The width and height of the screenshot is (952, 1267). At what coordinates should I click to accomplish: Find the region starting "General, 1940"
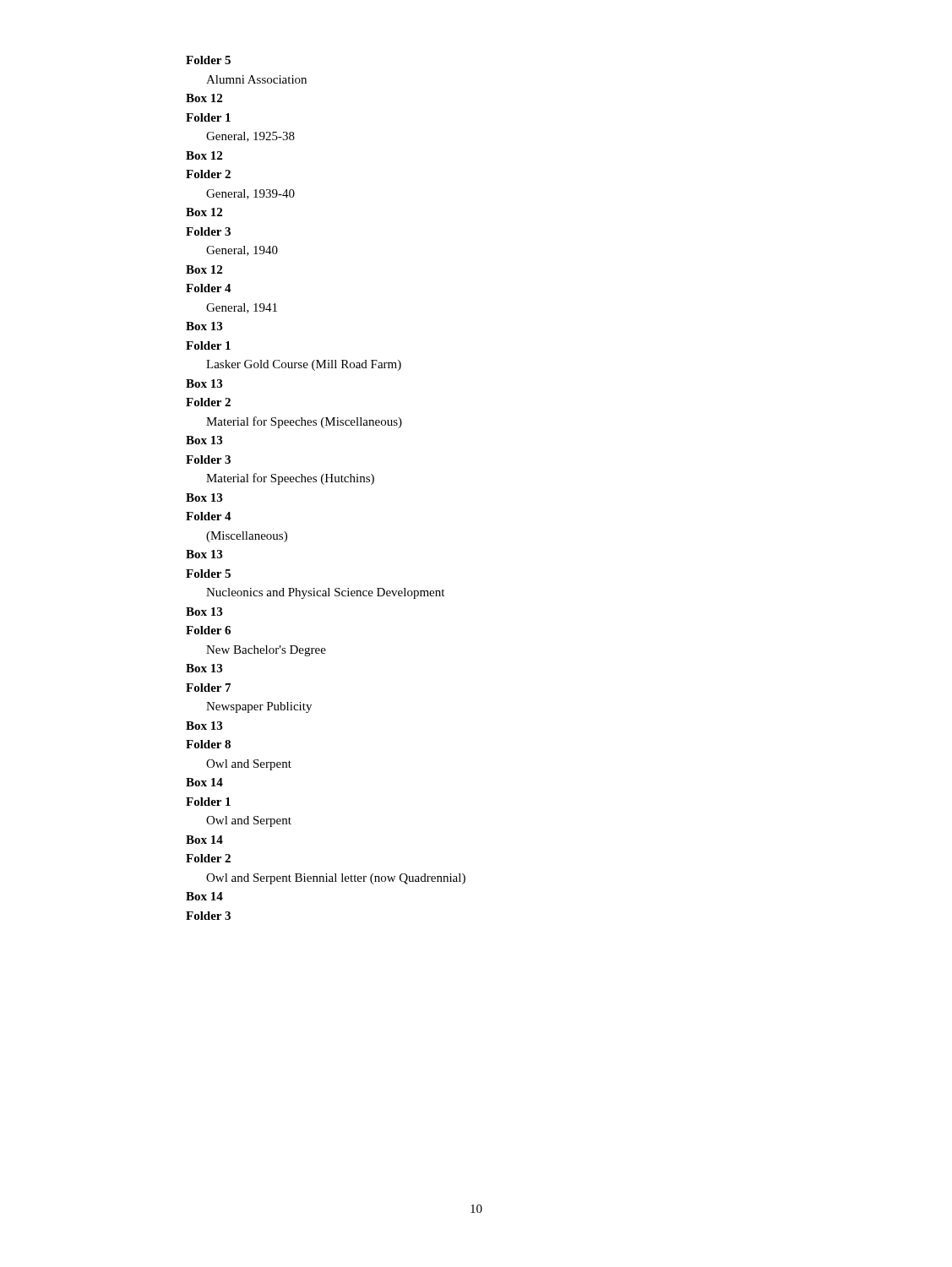point(242,250)
